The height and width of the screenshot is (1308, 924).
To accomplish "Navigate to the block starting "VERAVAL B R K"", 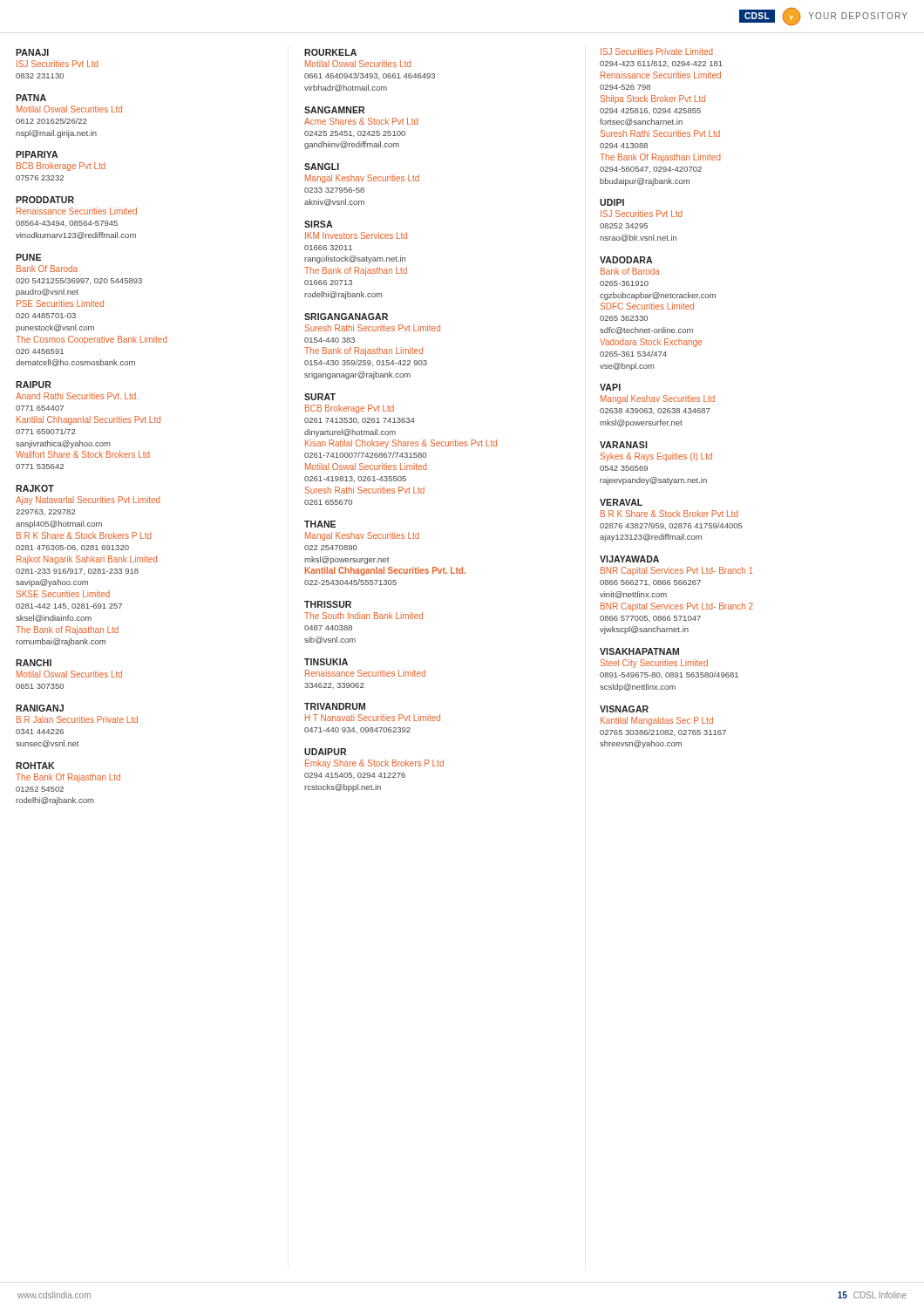I will tap(744, 520).
